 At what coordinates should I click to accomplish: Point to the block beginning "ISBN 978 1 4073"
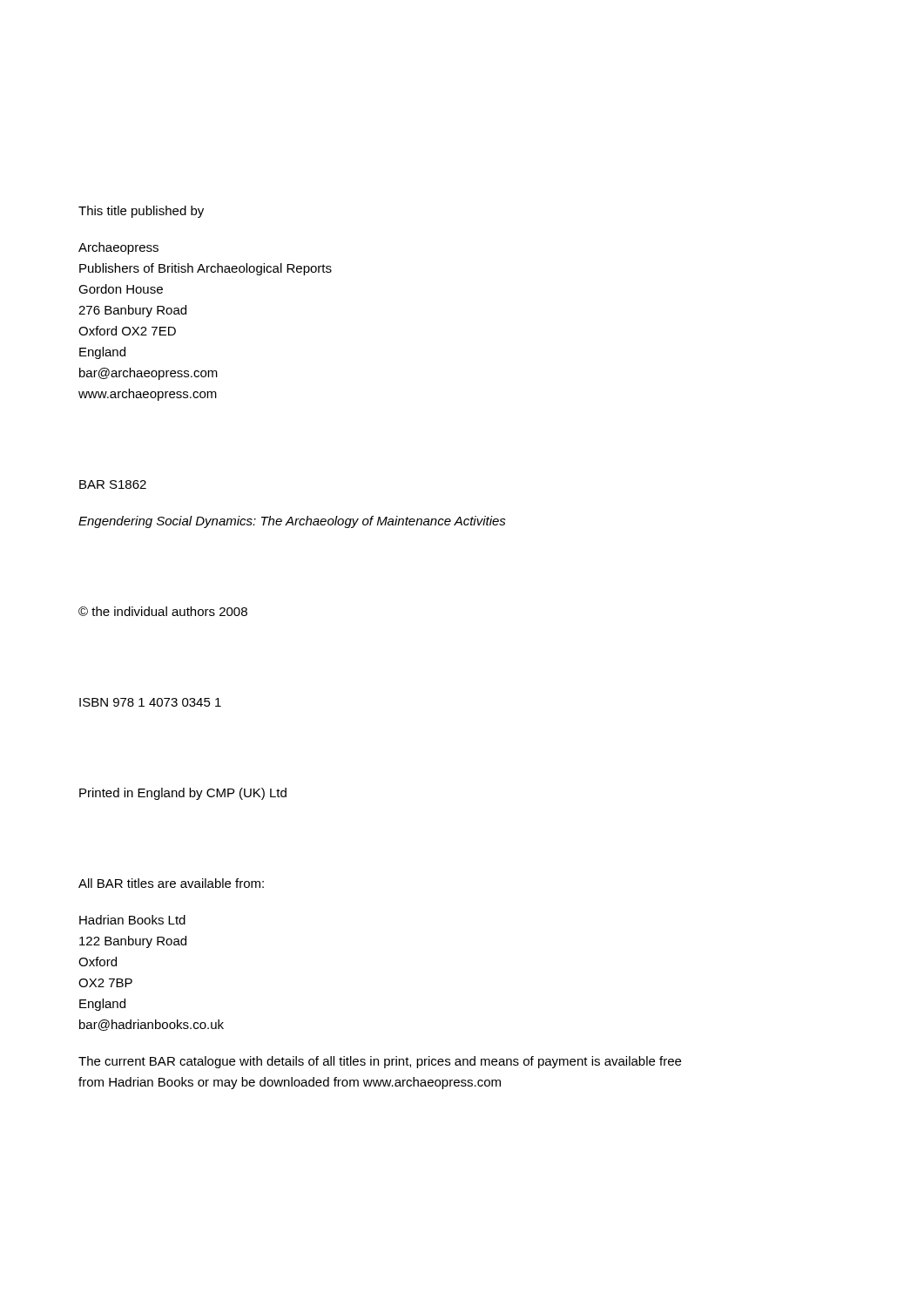point(150,702)
